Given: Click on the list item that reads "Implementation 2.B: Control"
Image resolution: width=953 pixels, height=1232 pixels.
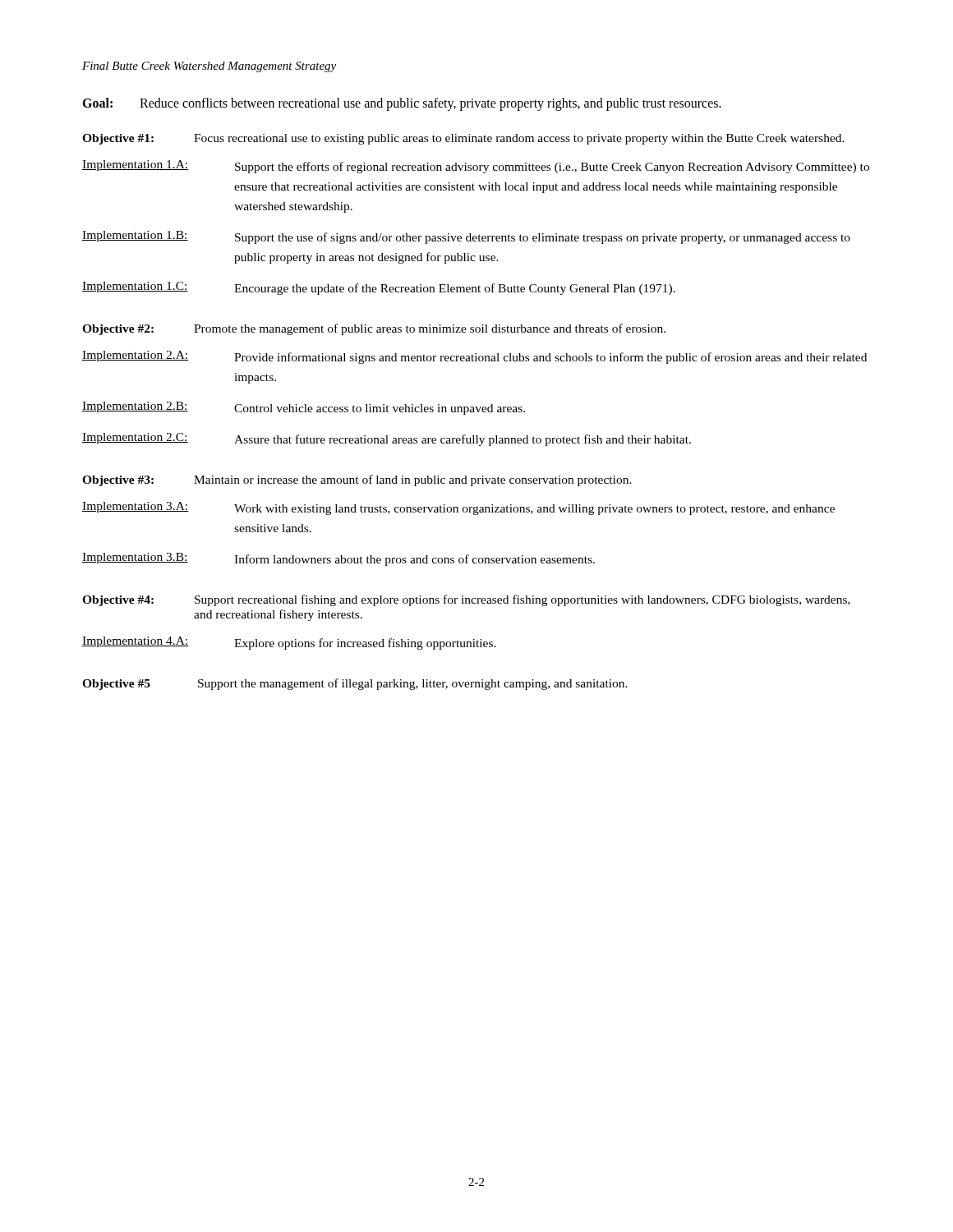Looking at the screenshot, I should pyautogui.click(x=304, y=408).
